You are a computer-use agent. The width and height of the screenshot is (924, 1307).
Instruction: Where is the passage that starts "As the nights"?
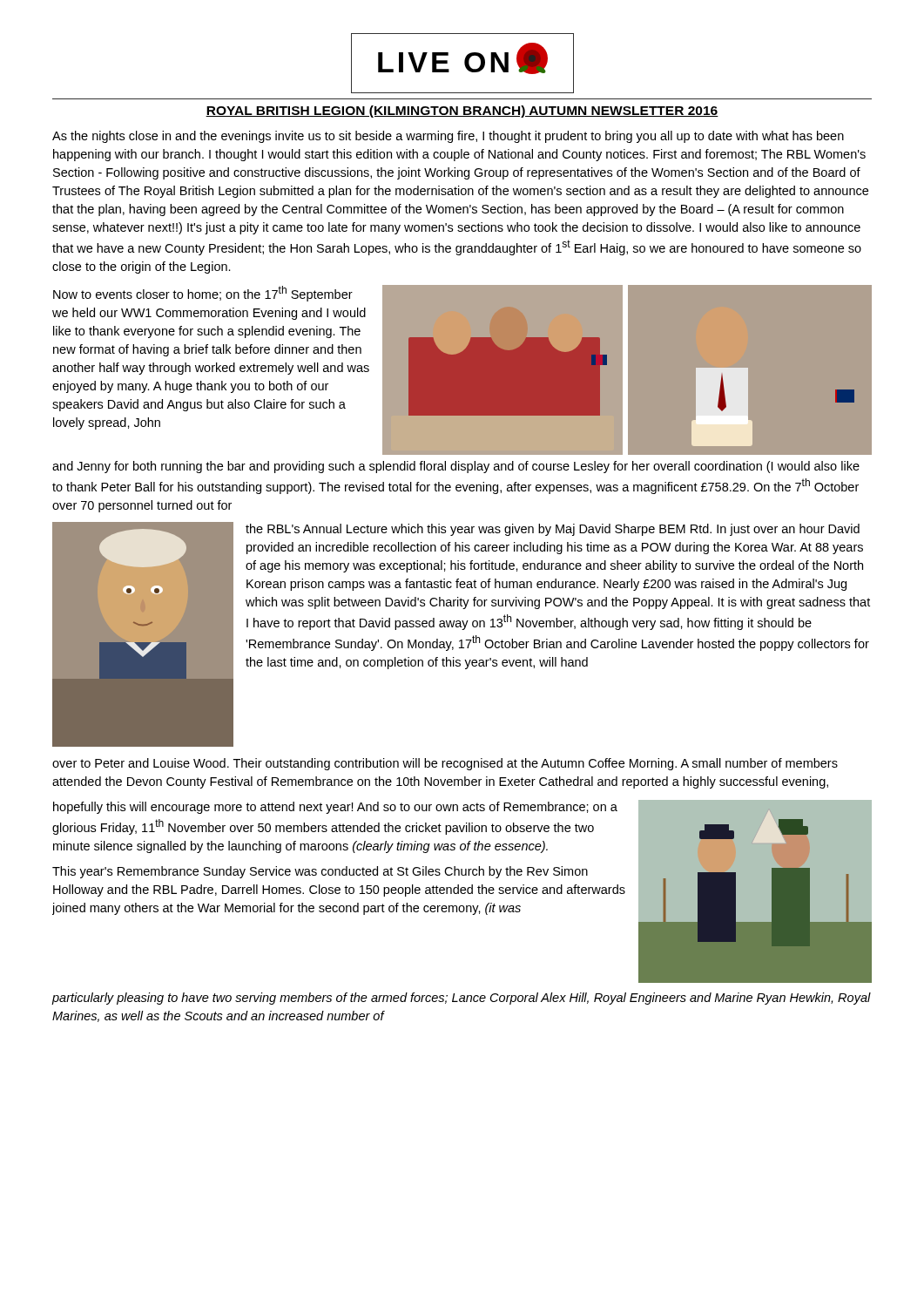click(x=461, y=201)
